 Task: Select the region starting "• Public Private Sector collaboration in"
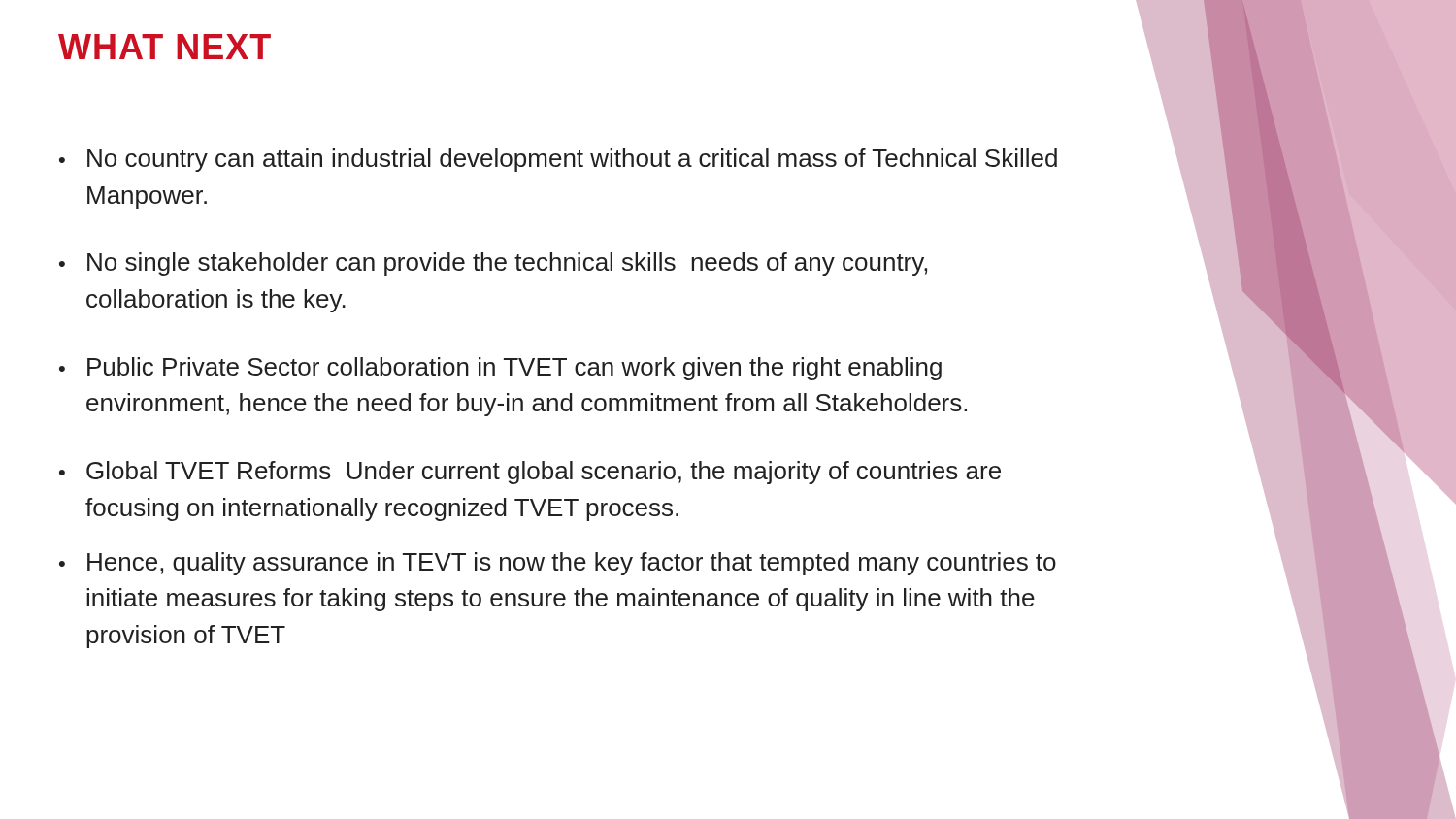(x=568, y=386)
